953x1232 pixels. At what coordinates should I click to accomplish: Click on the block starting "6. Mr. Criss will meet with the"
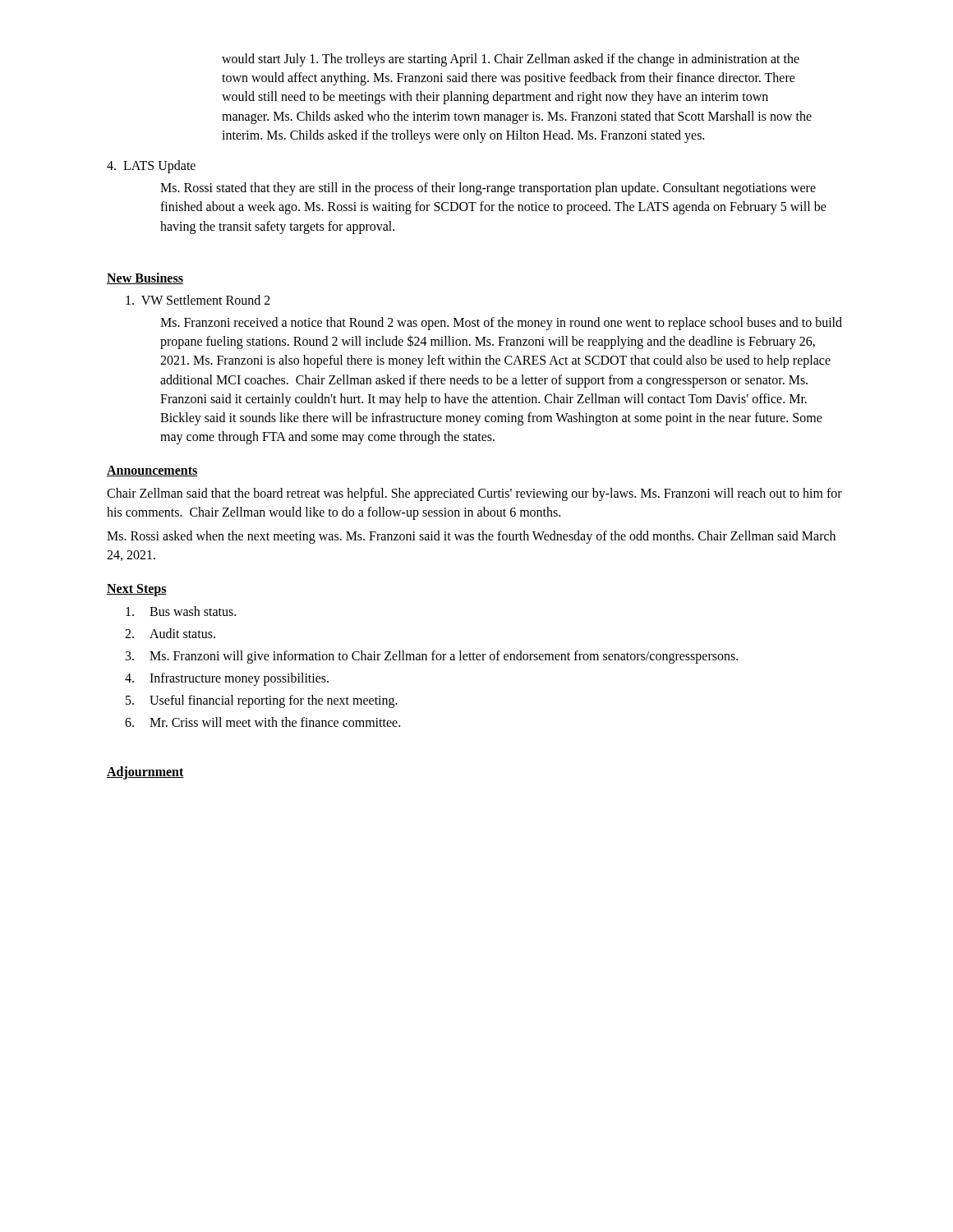coord(262,722)
